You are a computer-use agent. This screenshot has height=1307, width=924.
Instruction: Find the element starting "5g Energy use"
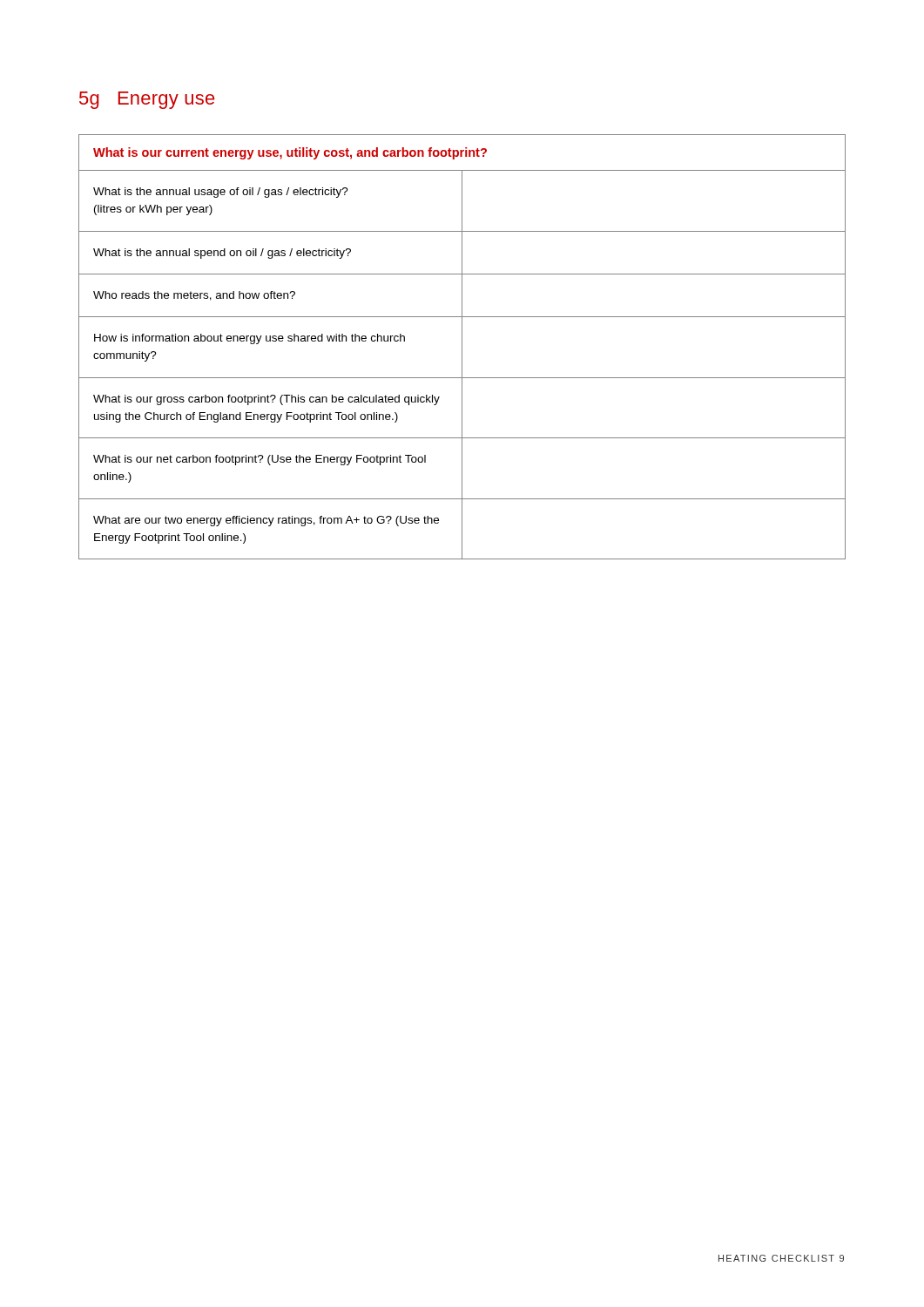click(x=147, y=98)
